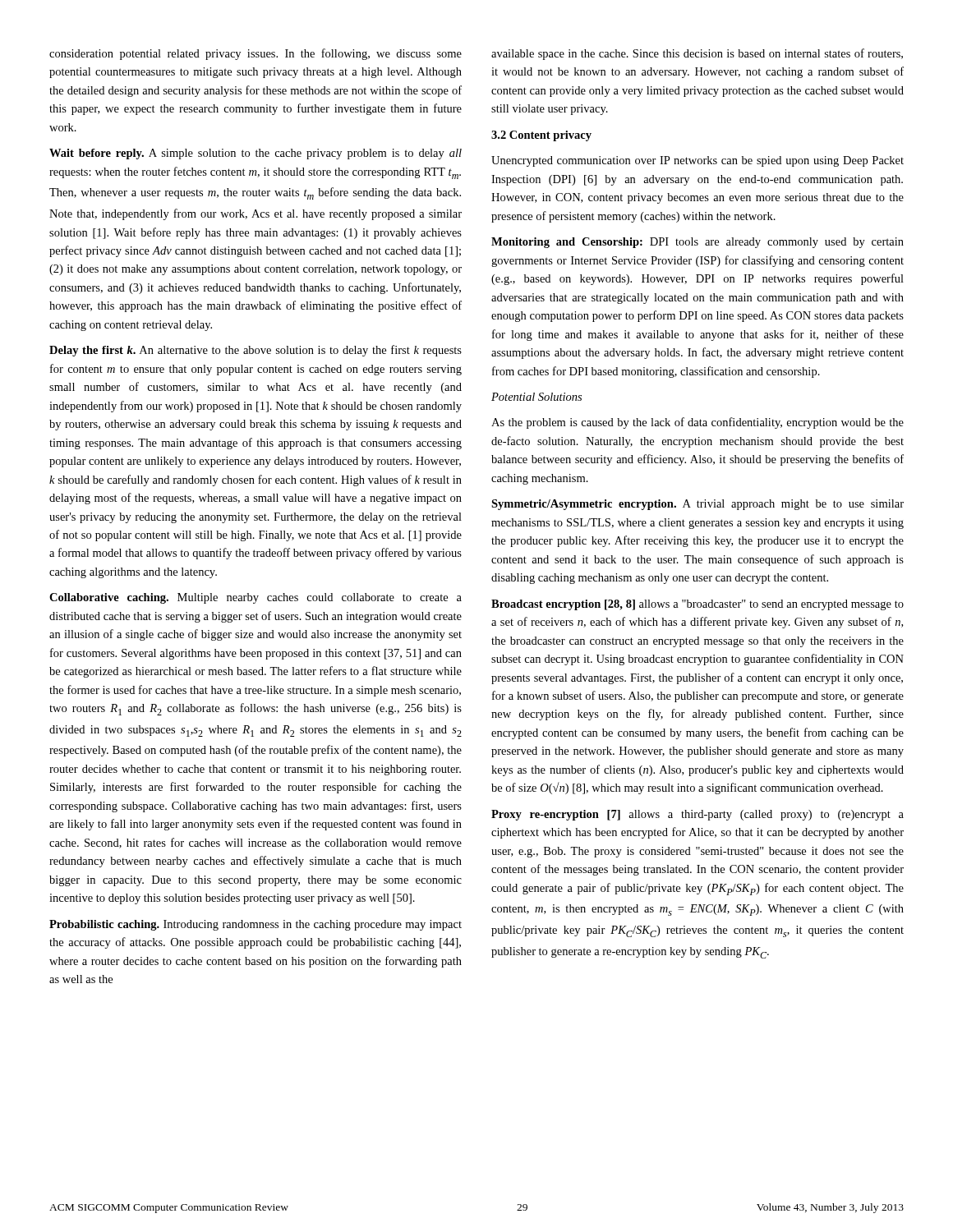Image resolution: width=953 pixels, height=1232 pixels.
Task: Click the passage that begins "As the problem is caused by the"
Action: [x=698, y=450]
